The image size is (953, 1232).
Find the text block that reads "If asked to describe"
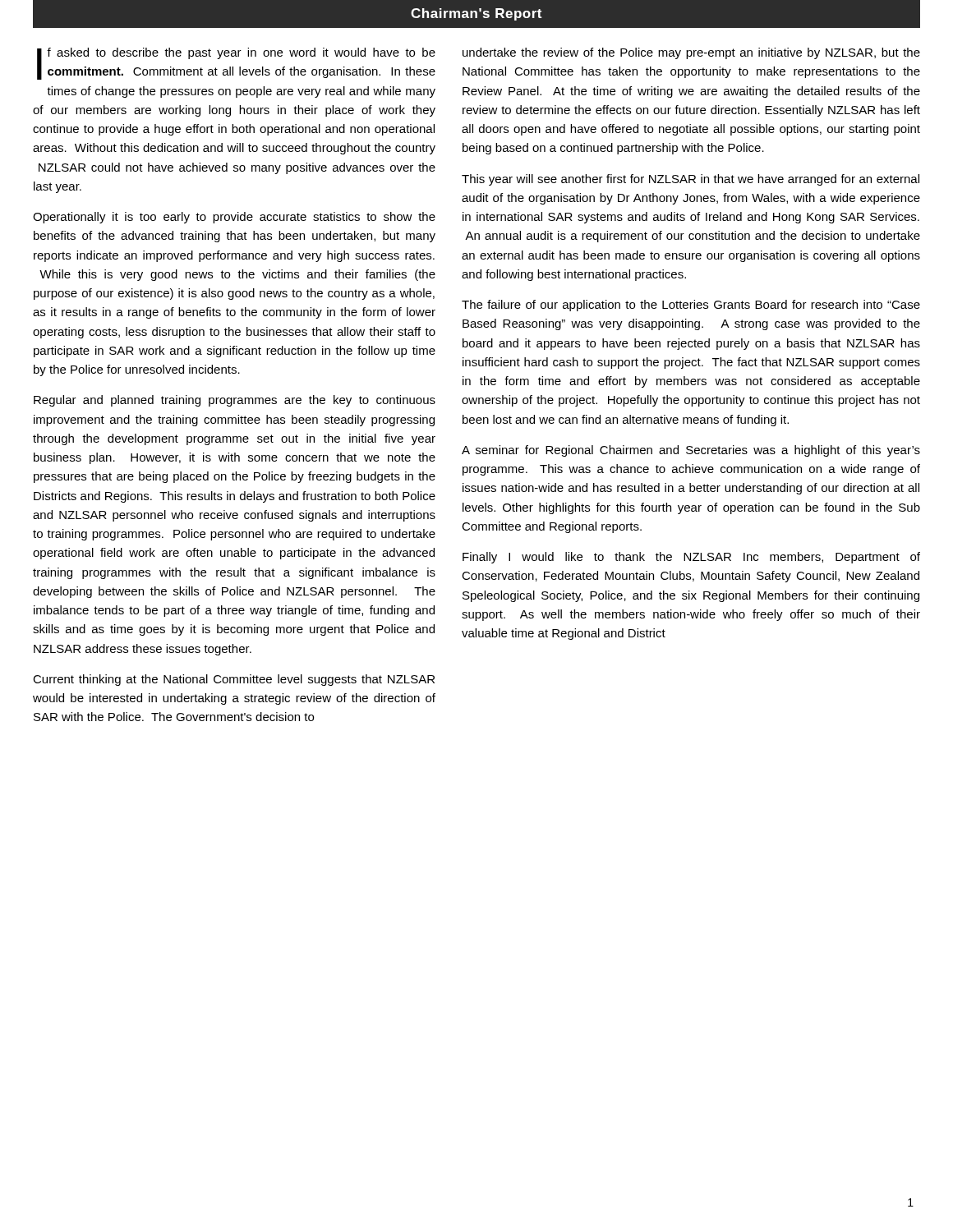pyautogui.click(x=234, y=119)
